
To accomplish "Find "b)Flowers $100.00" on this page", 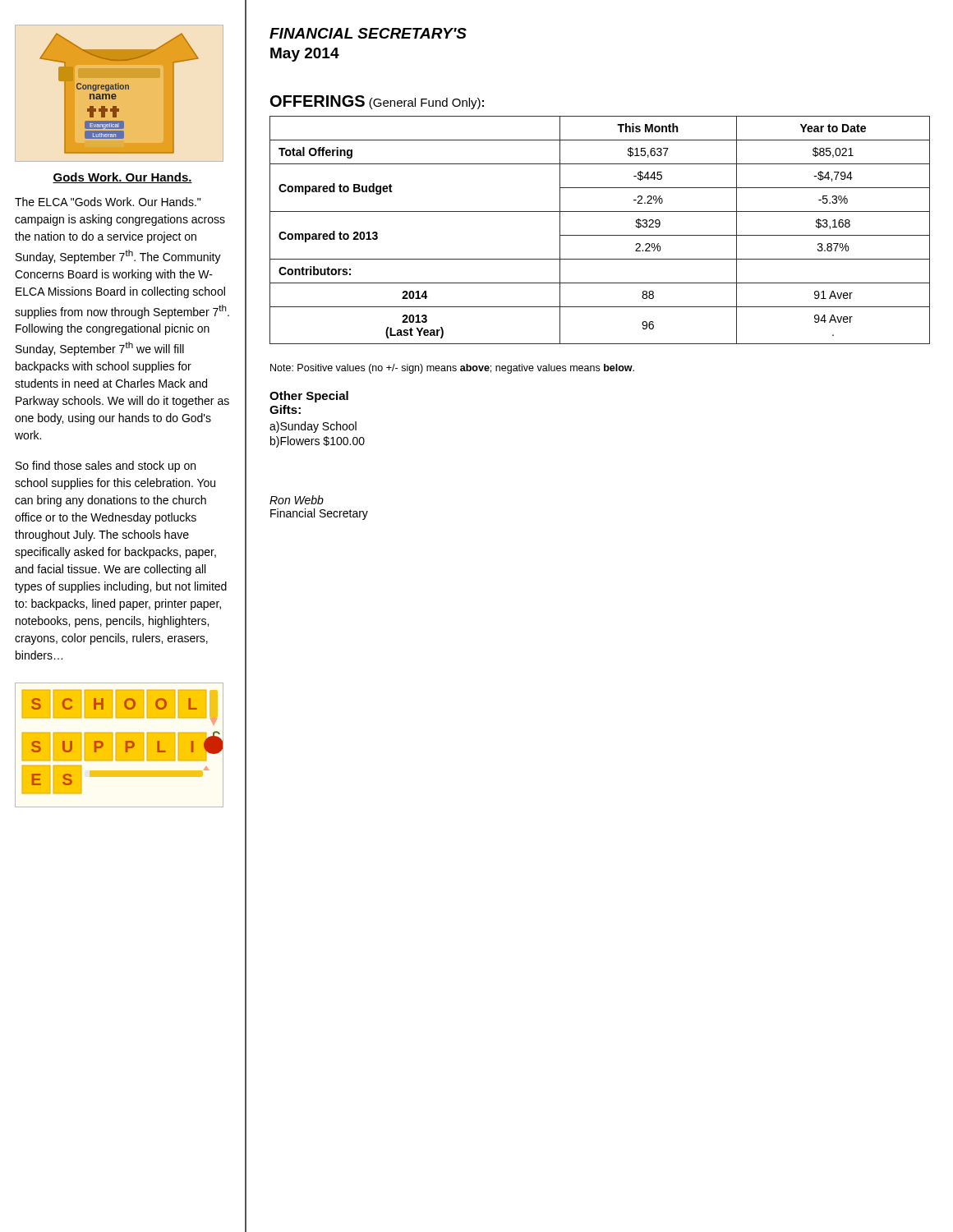I will pos(317,441).
